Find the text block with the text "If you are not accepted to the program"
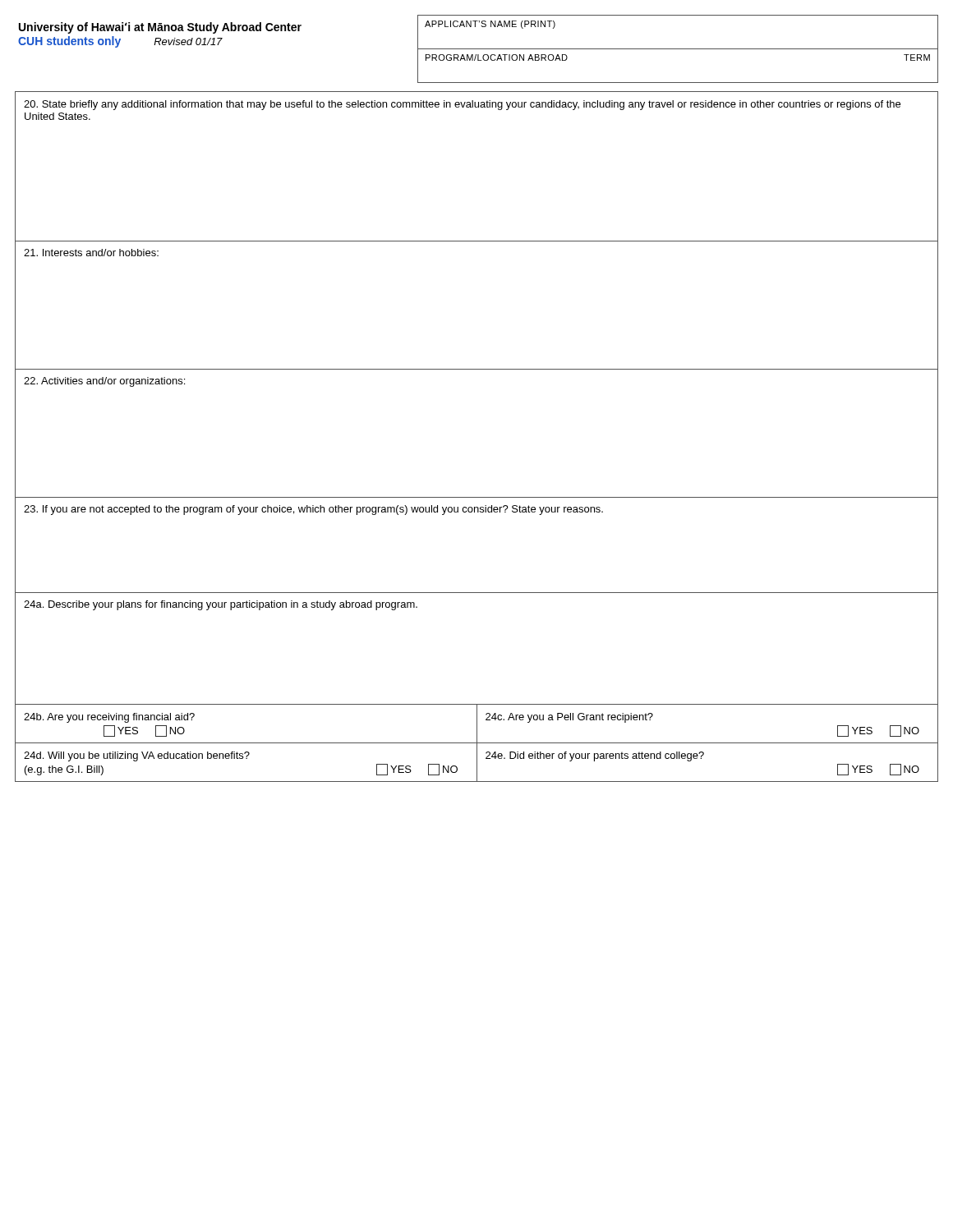The image size is (953, 1232). coord(314,509)
